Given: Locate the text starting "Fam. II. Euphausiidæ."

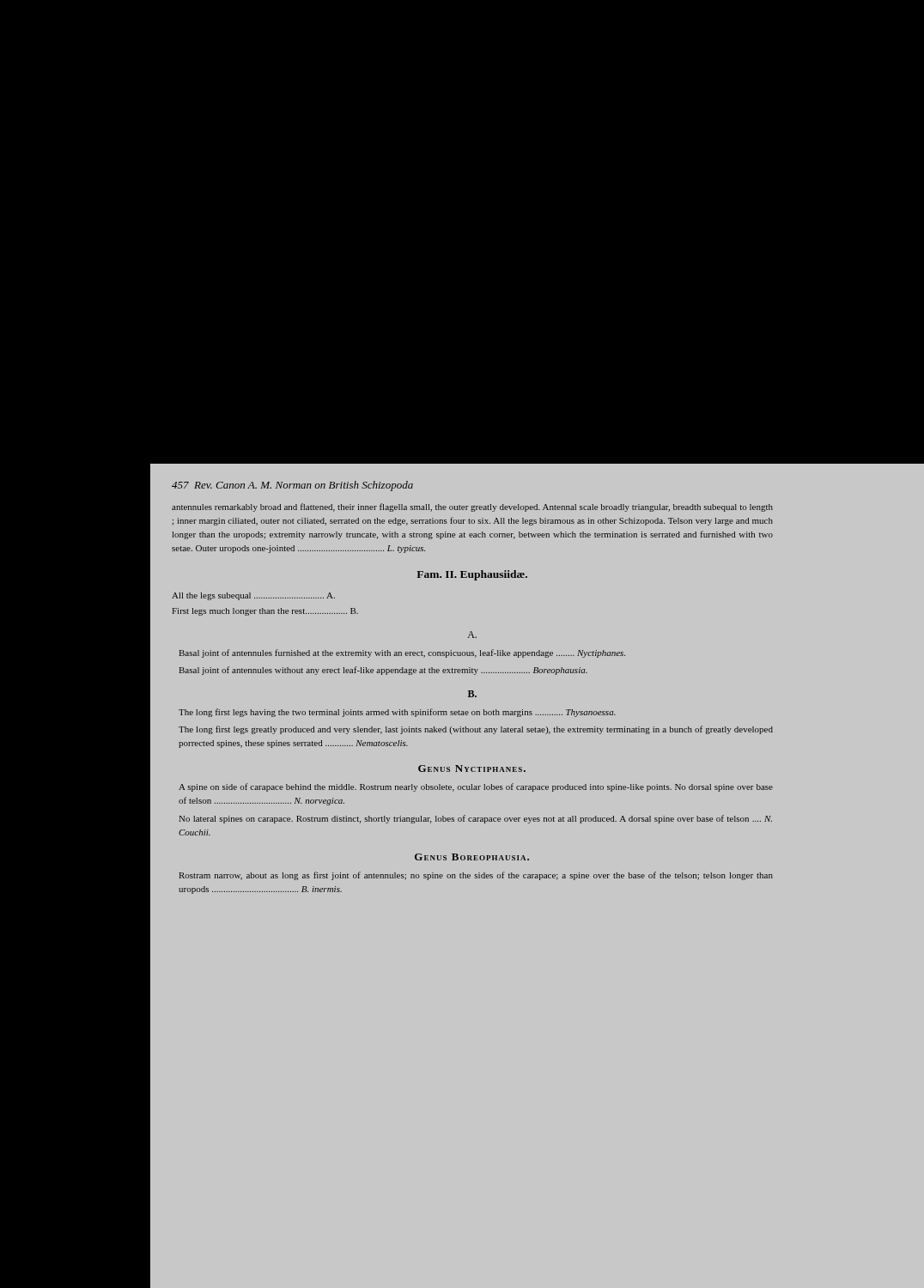Looking at the screenshot, I should [472, 574].
